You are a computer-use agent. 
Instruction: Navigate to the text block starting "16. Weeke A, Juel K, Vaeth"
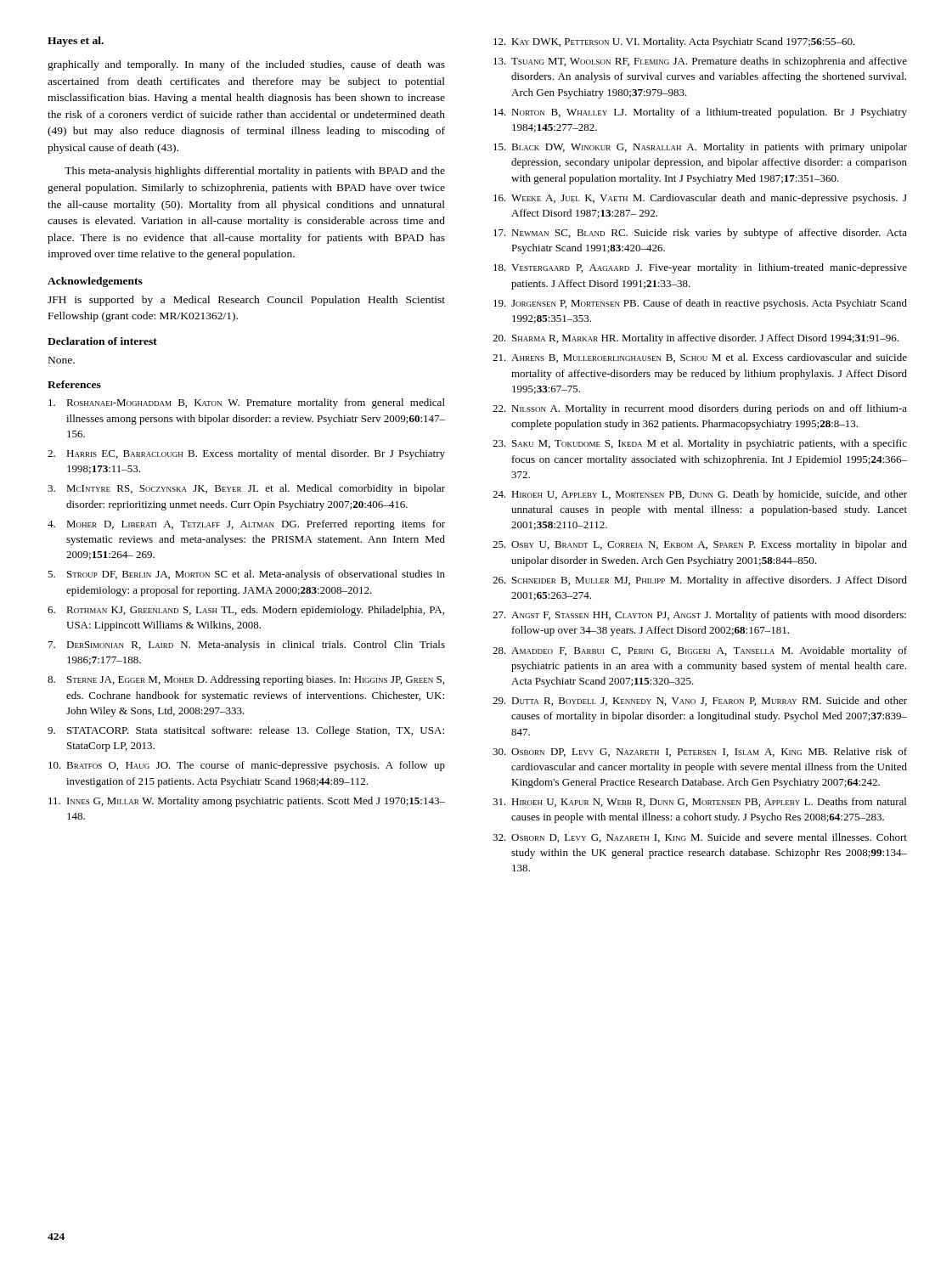click(700, 205)
